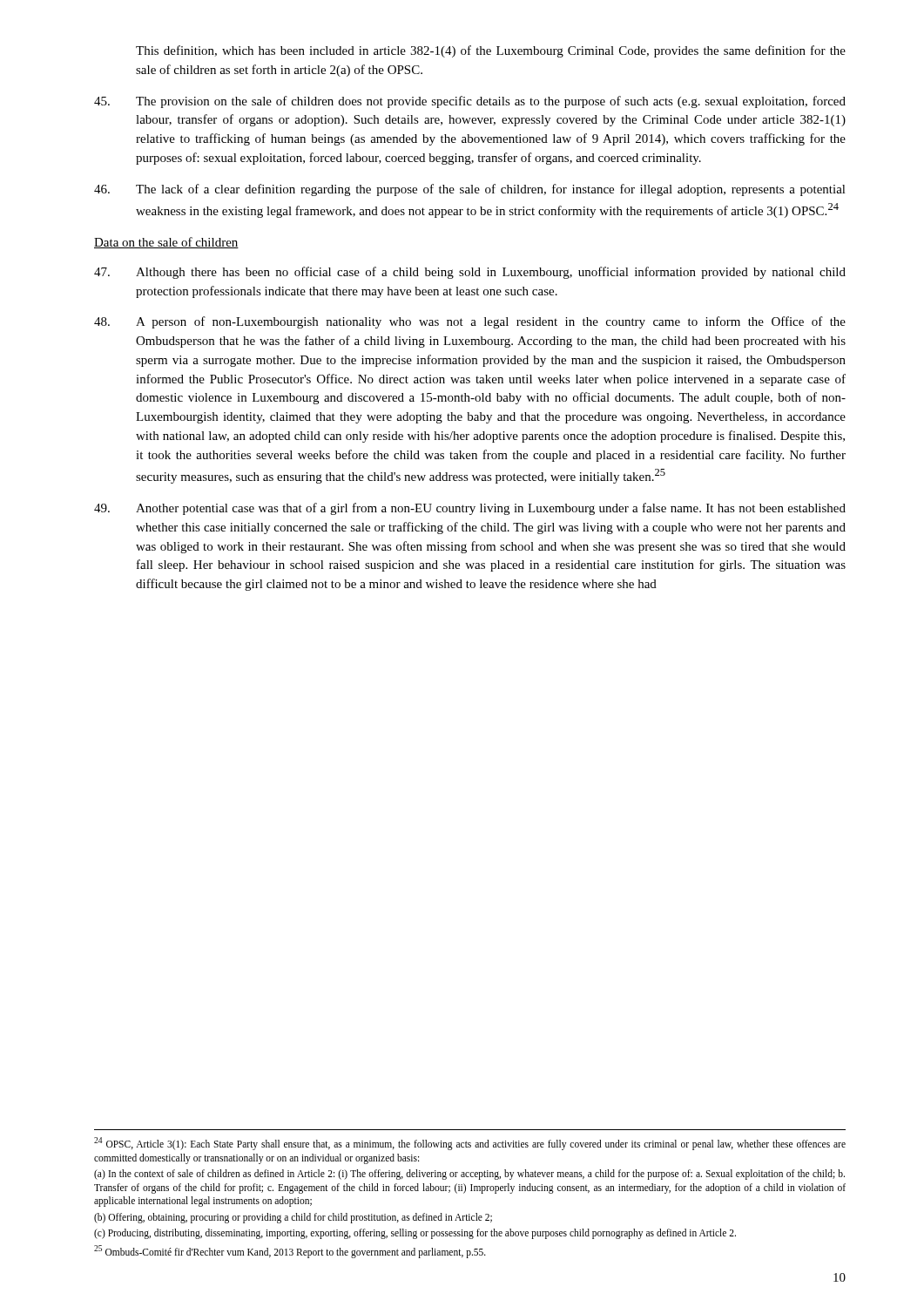Viewport: 924px width, 1307px height.
Task: Locate the list item with the text "46. The lack"
Action: coord(470,201)
